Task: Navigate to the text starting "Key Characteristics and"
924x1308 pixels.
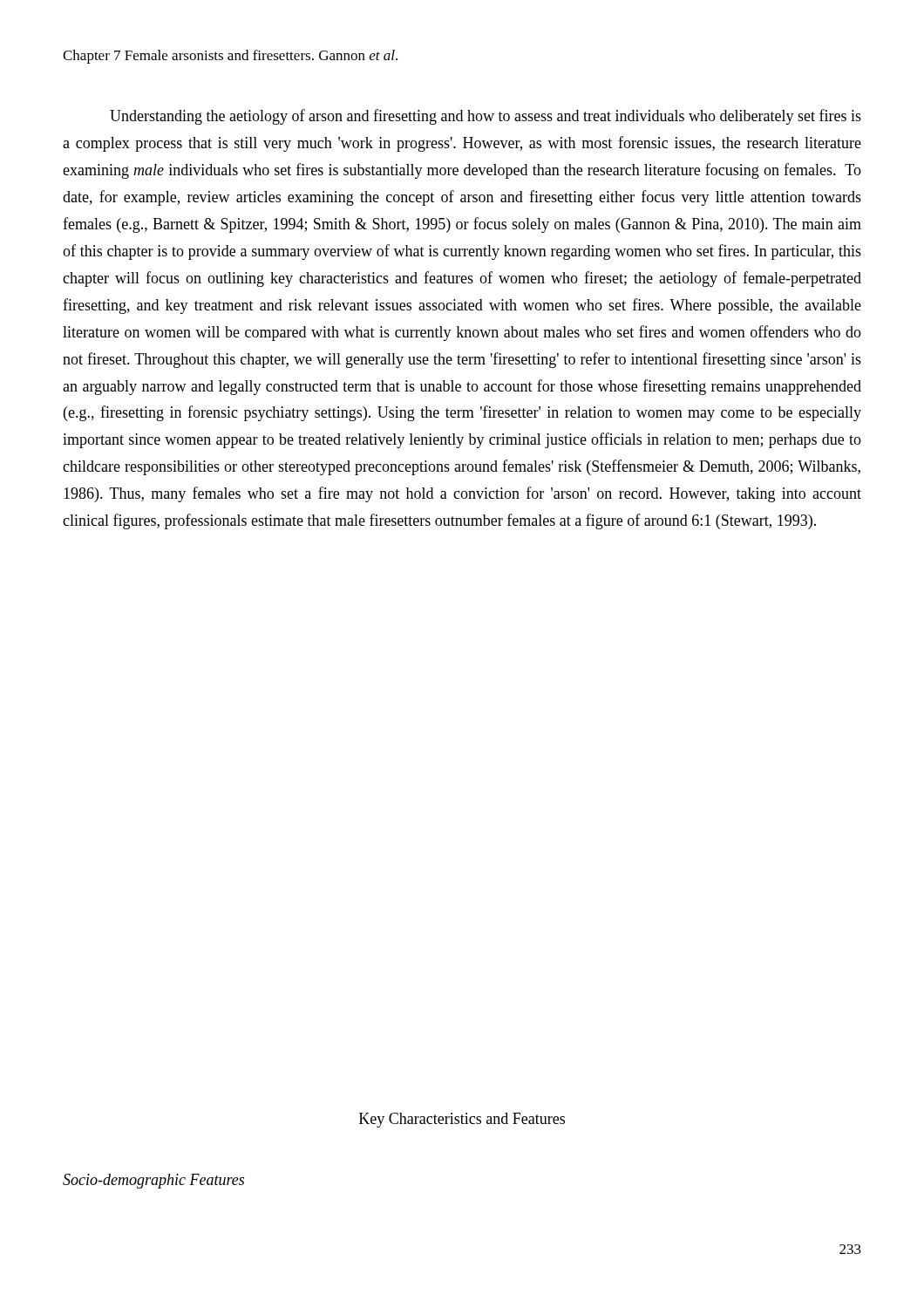Action: pos(462,1119)
